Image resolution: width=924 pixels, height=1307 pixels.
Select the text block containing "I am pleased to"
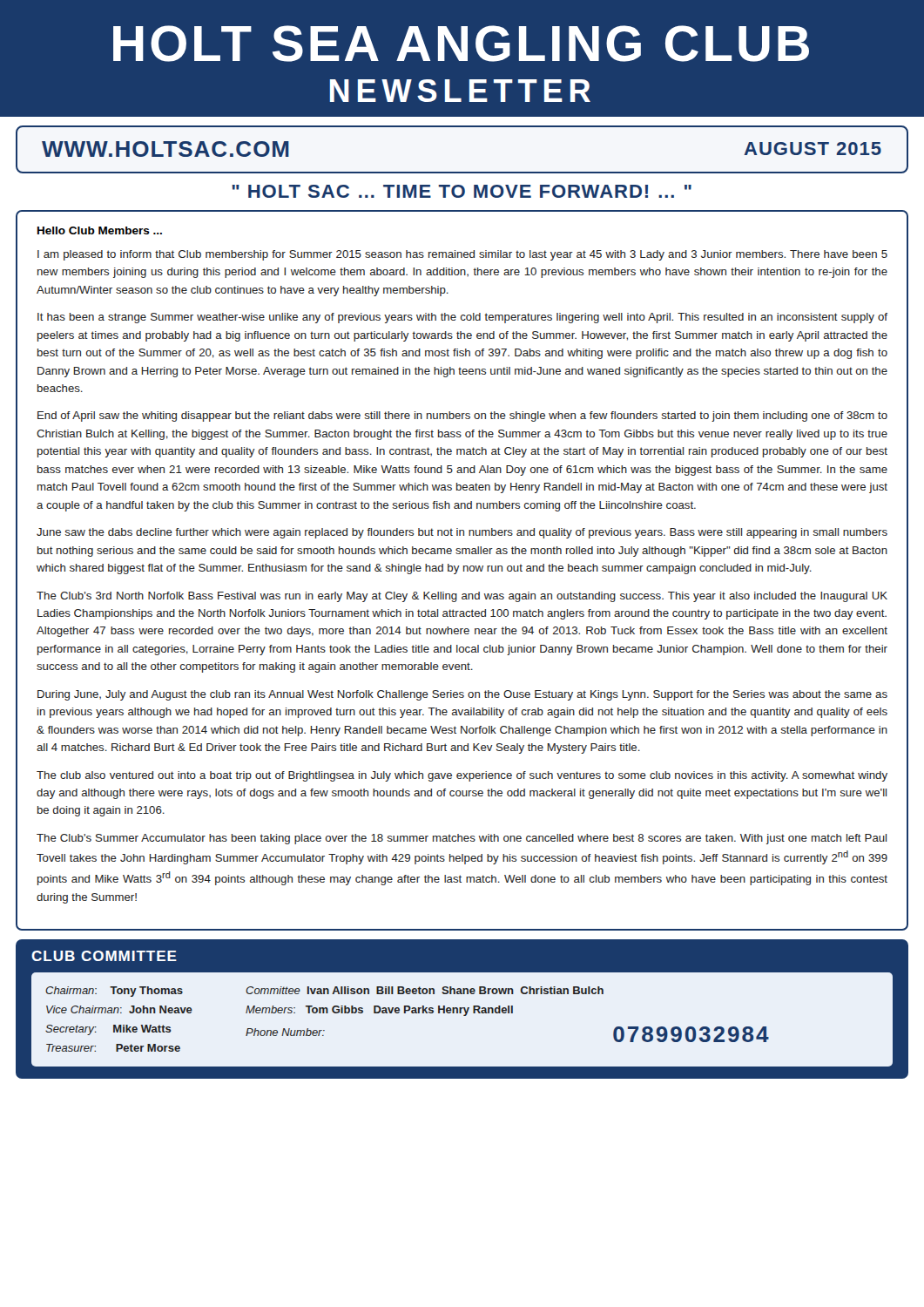point(462,272)
